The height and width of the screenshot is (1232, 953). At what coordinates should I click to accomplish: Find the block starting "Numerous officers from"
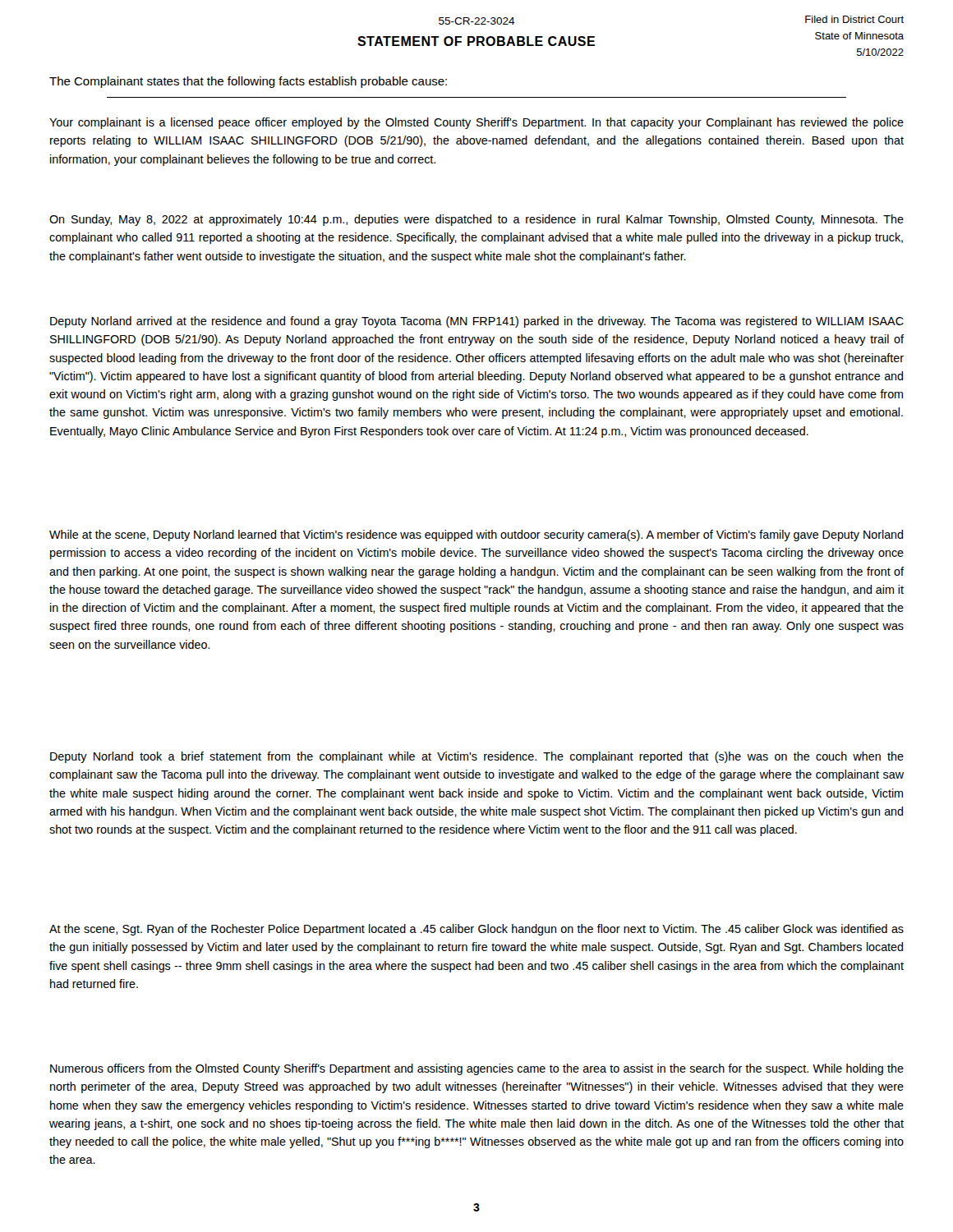(476, 1114)
